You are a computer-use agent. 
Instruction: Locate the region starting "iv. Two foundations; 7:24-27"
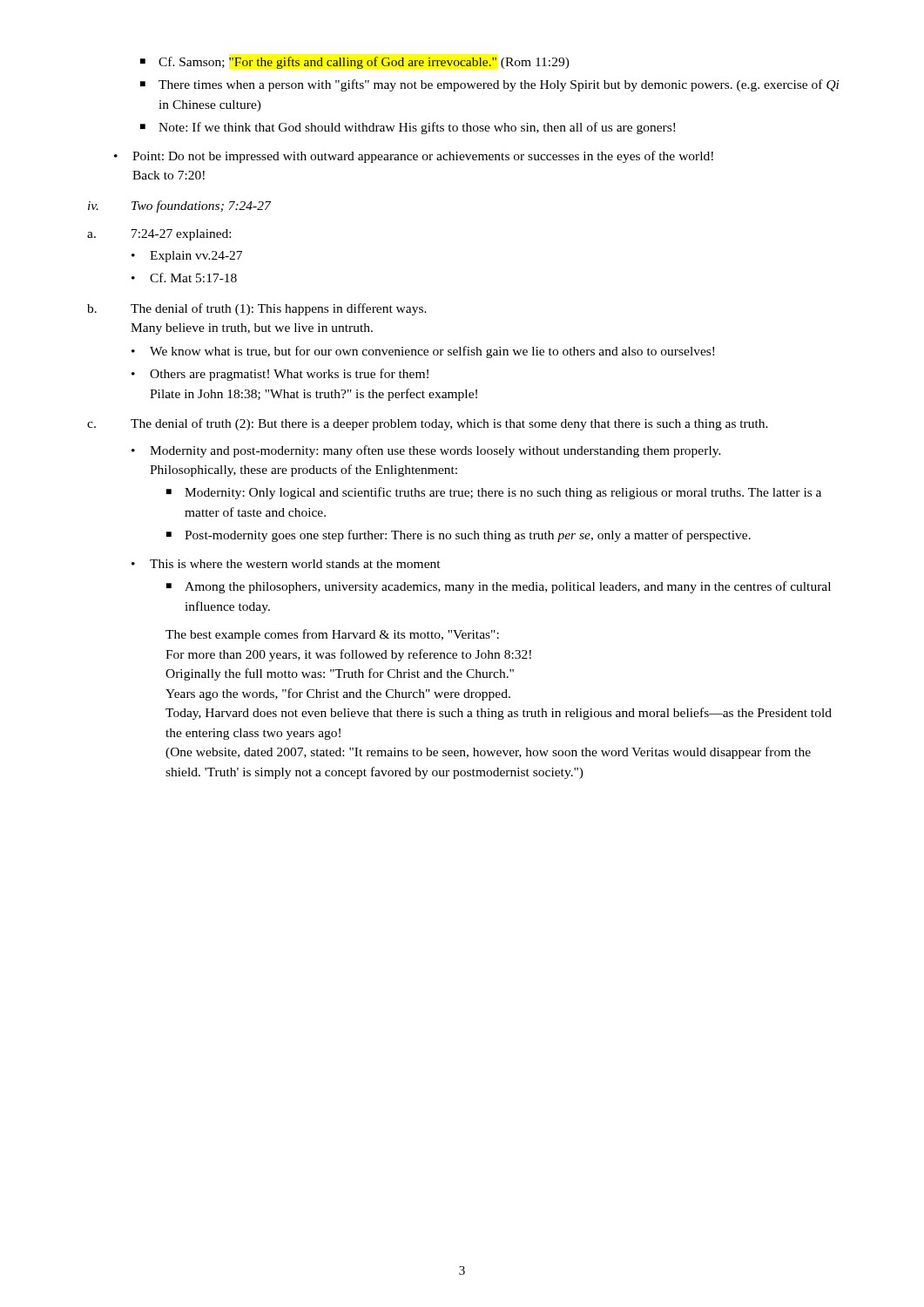(x=179, y=207)
